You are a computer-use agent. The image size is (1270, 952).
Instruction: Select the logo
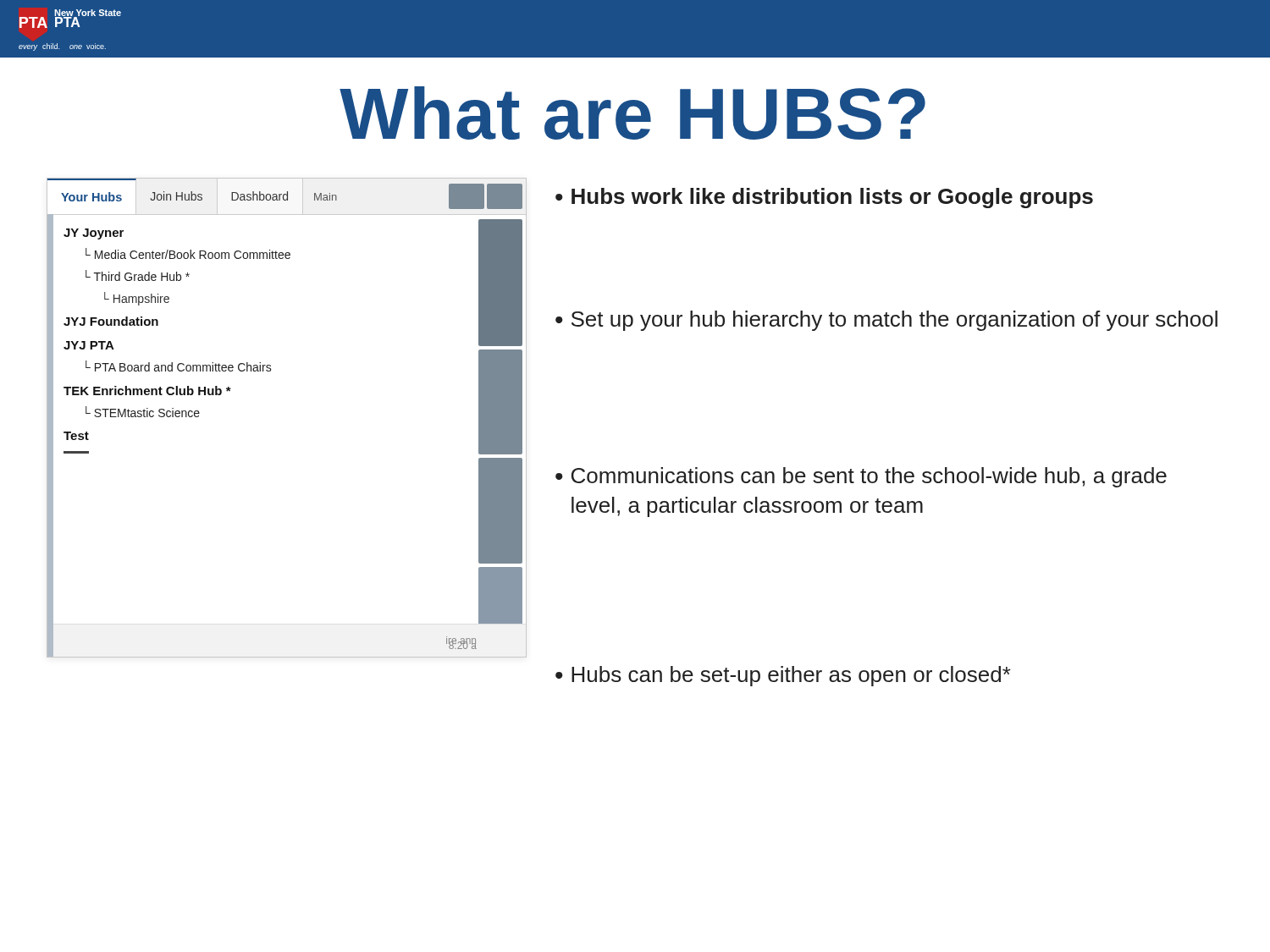(71, 29)
